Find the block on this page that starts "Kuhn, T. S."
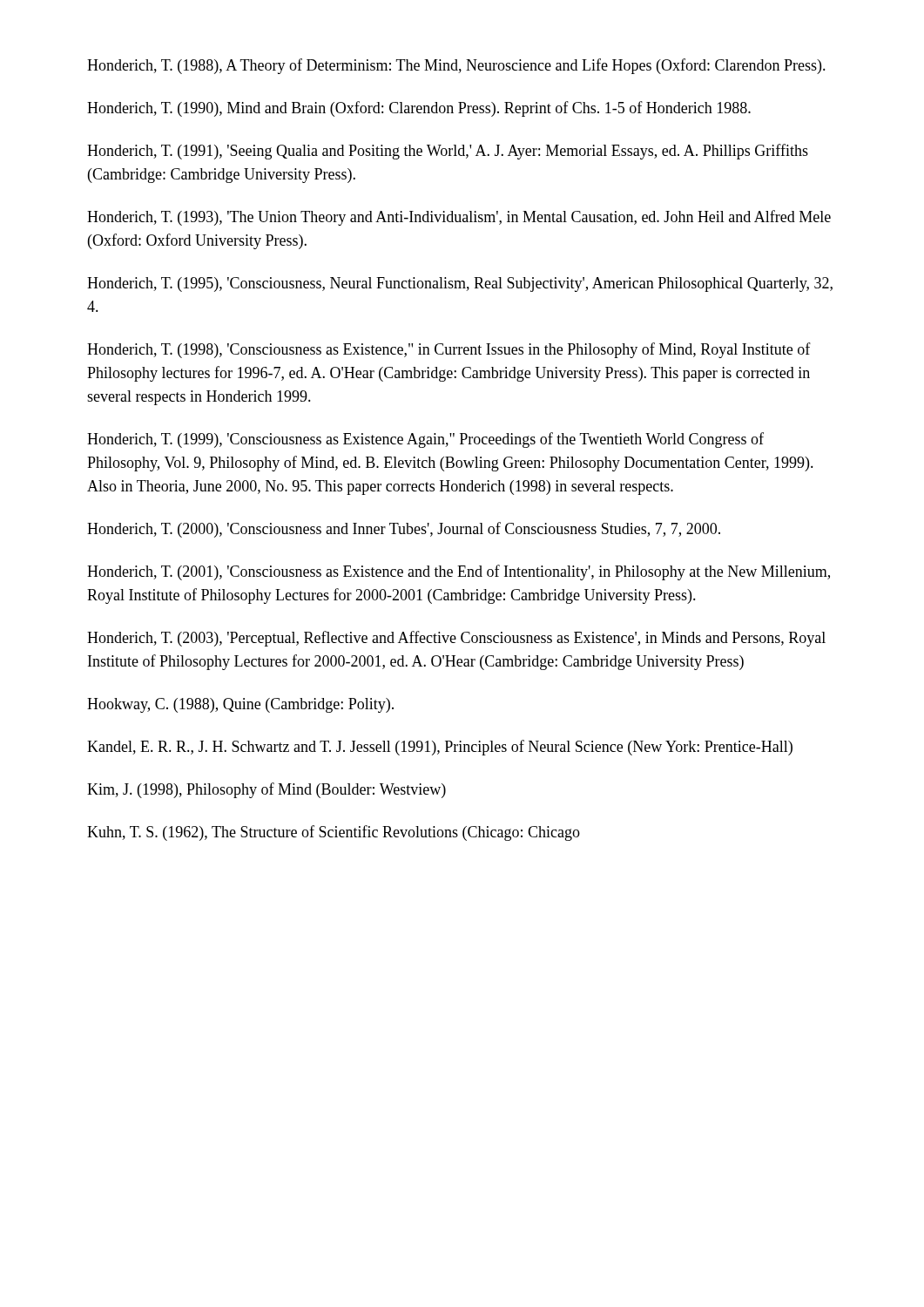 (334, 832)
